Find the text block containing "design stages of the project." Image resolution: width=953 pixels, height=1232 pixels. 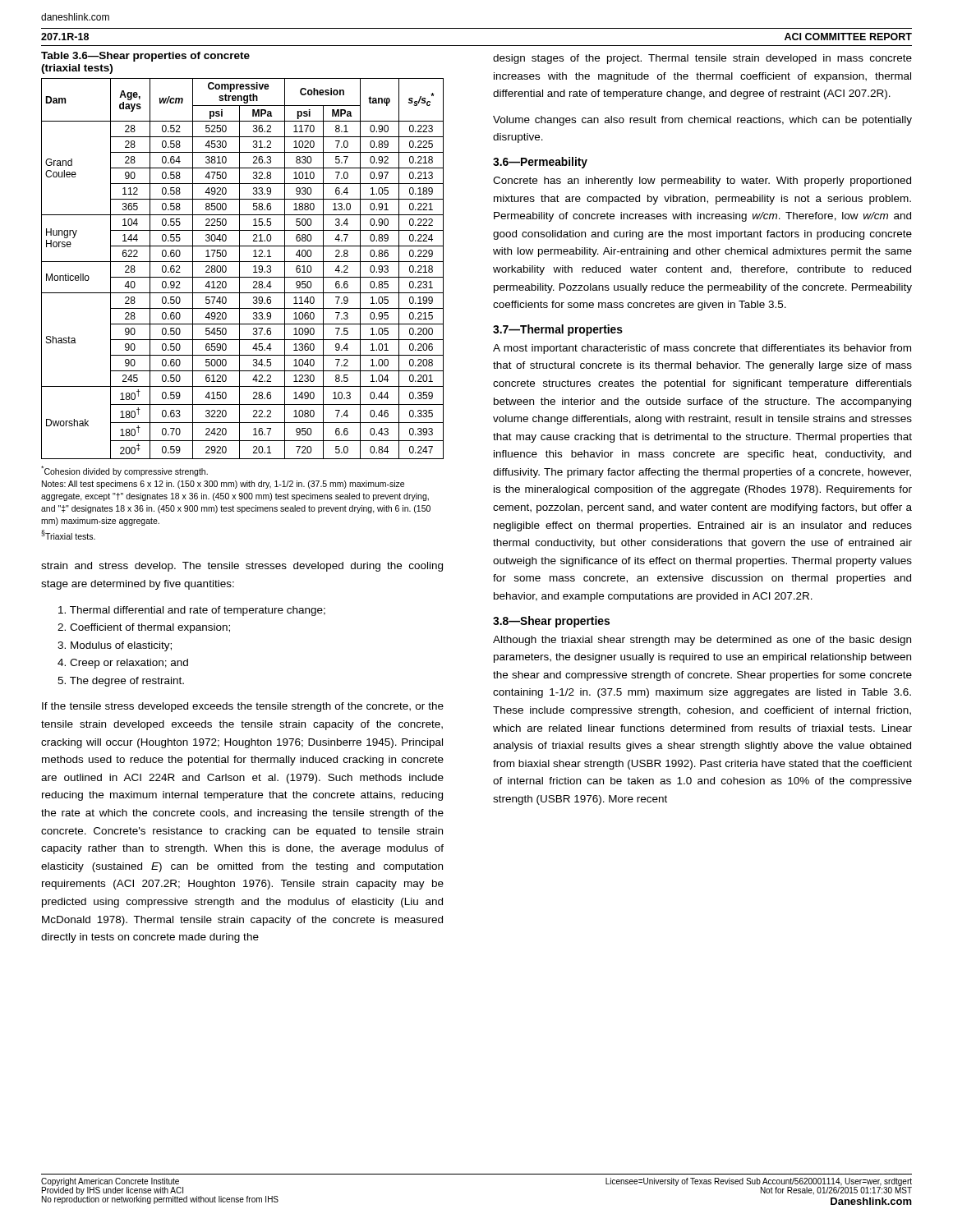pyautogui.click(x=702, y=76)
